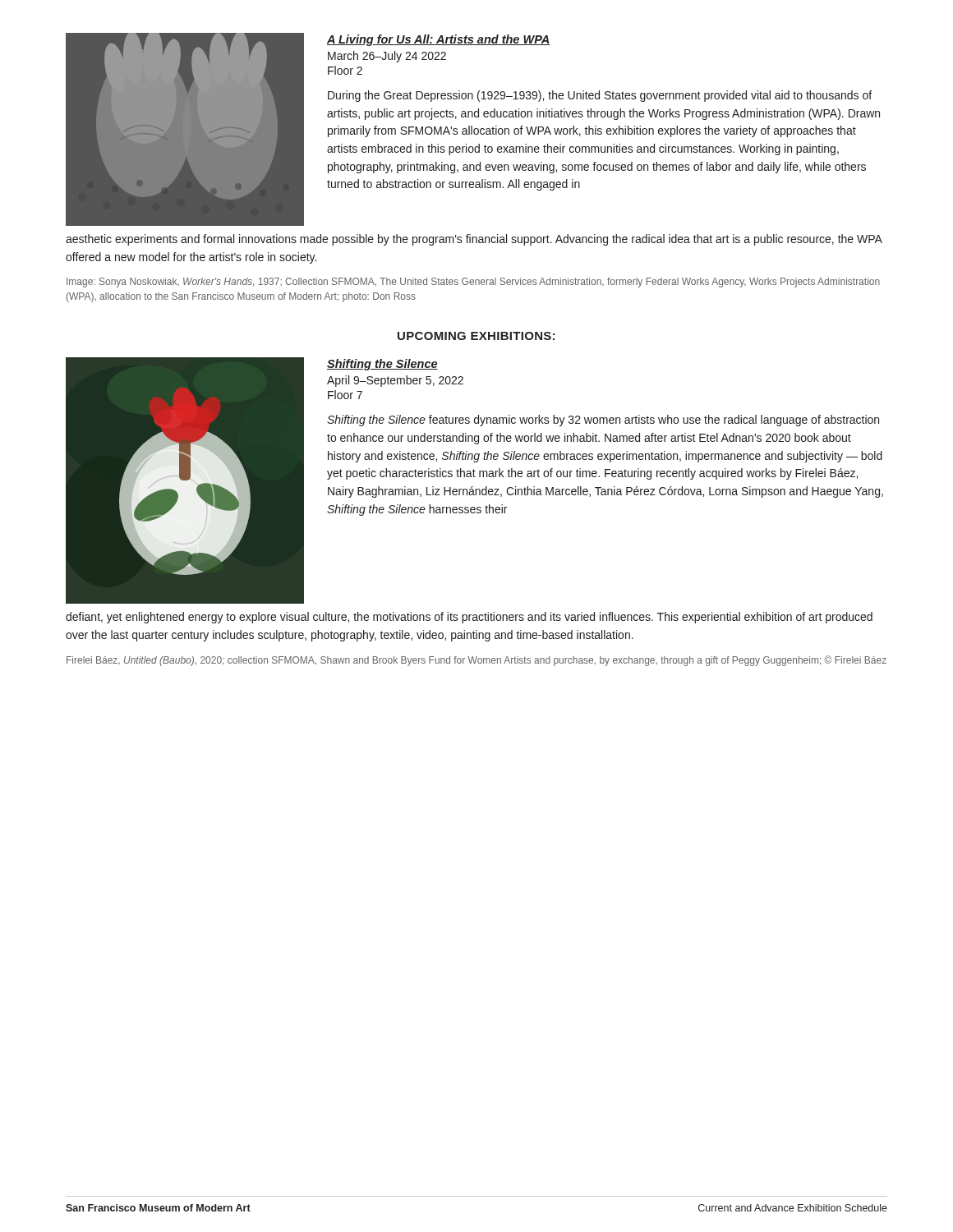The image size is (953, 1232).
Task: Click where it says "March 26–July 24 2022"
Action: point(387,56)
